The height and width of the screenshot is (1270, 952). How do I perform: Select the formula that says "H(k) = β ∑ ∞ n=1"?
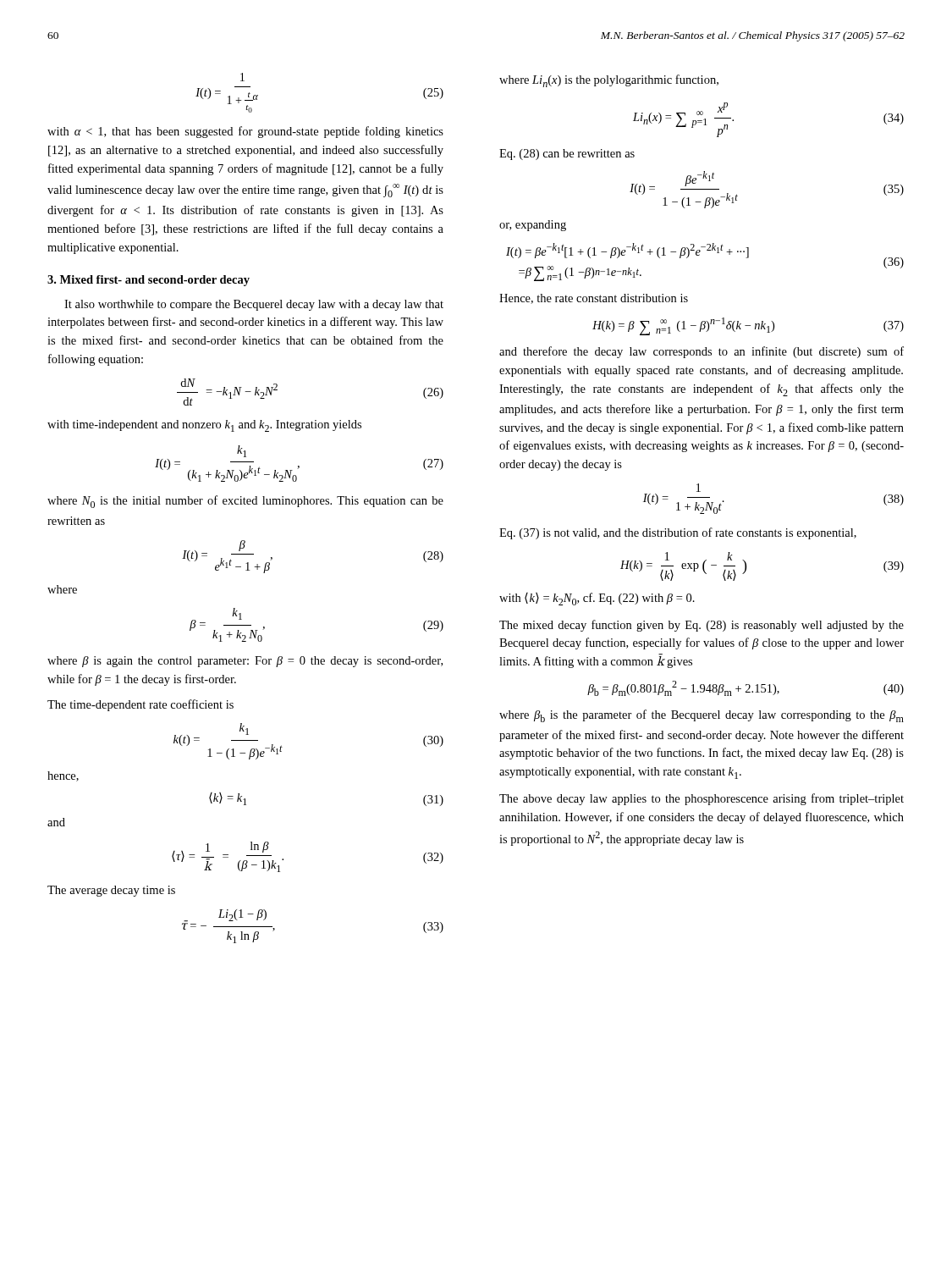tap(701, 326)
